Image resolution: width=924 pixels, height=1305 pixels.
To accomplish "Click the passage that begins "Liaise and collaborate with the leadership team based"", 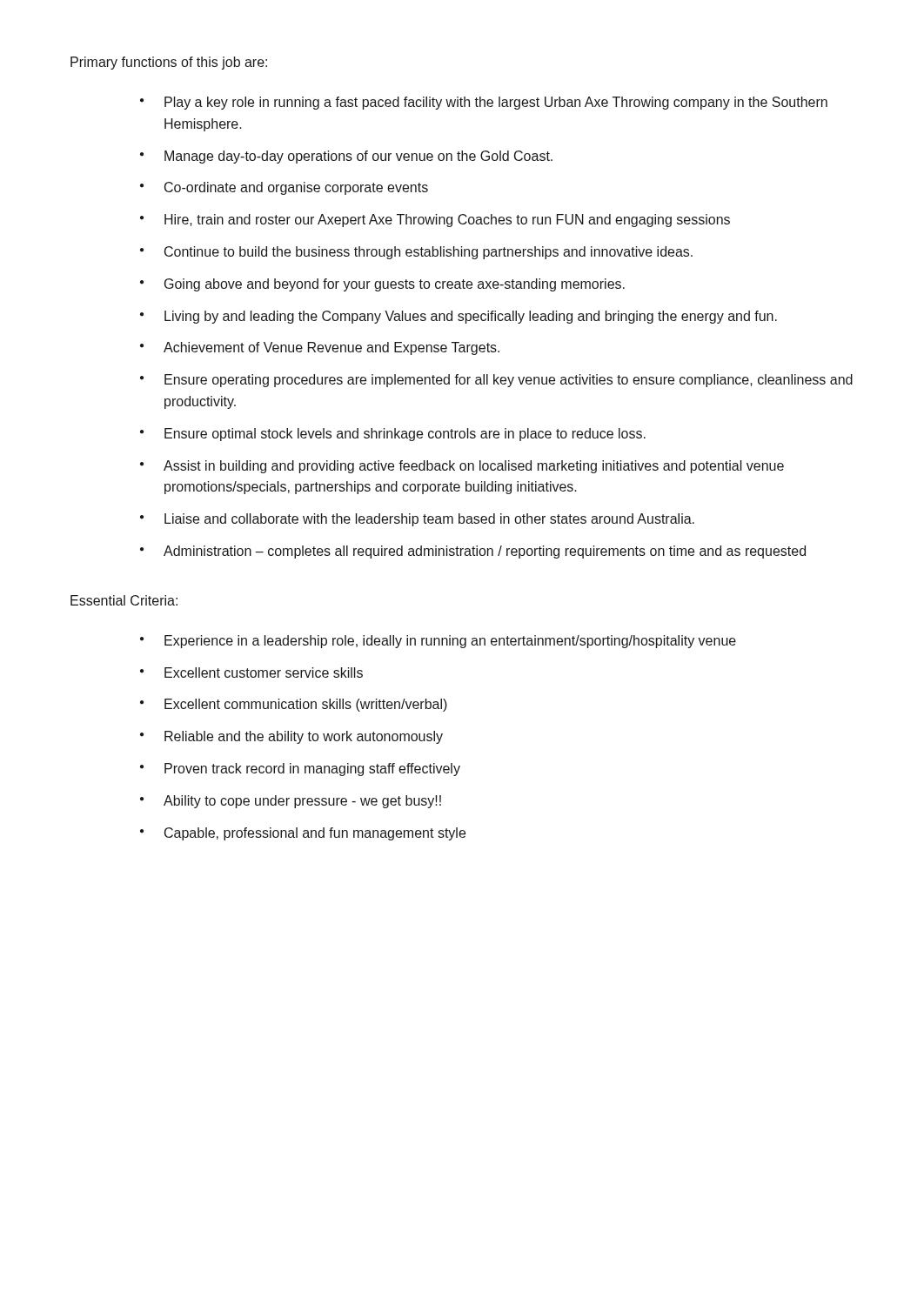I will pos(429,519).
